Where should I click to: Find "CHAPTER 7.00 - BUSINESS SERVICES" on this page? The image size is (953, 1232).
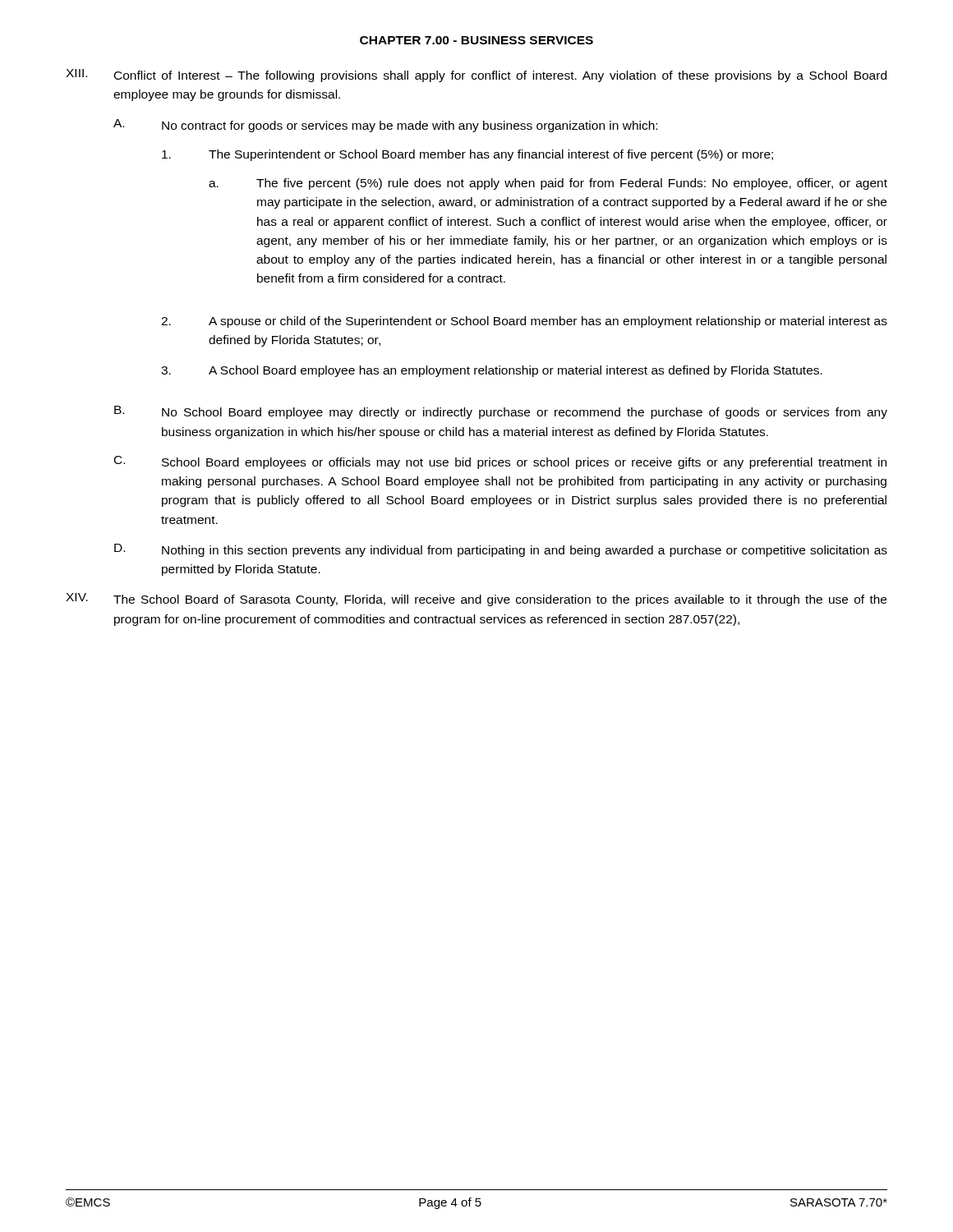pos(476,40)
